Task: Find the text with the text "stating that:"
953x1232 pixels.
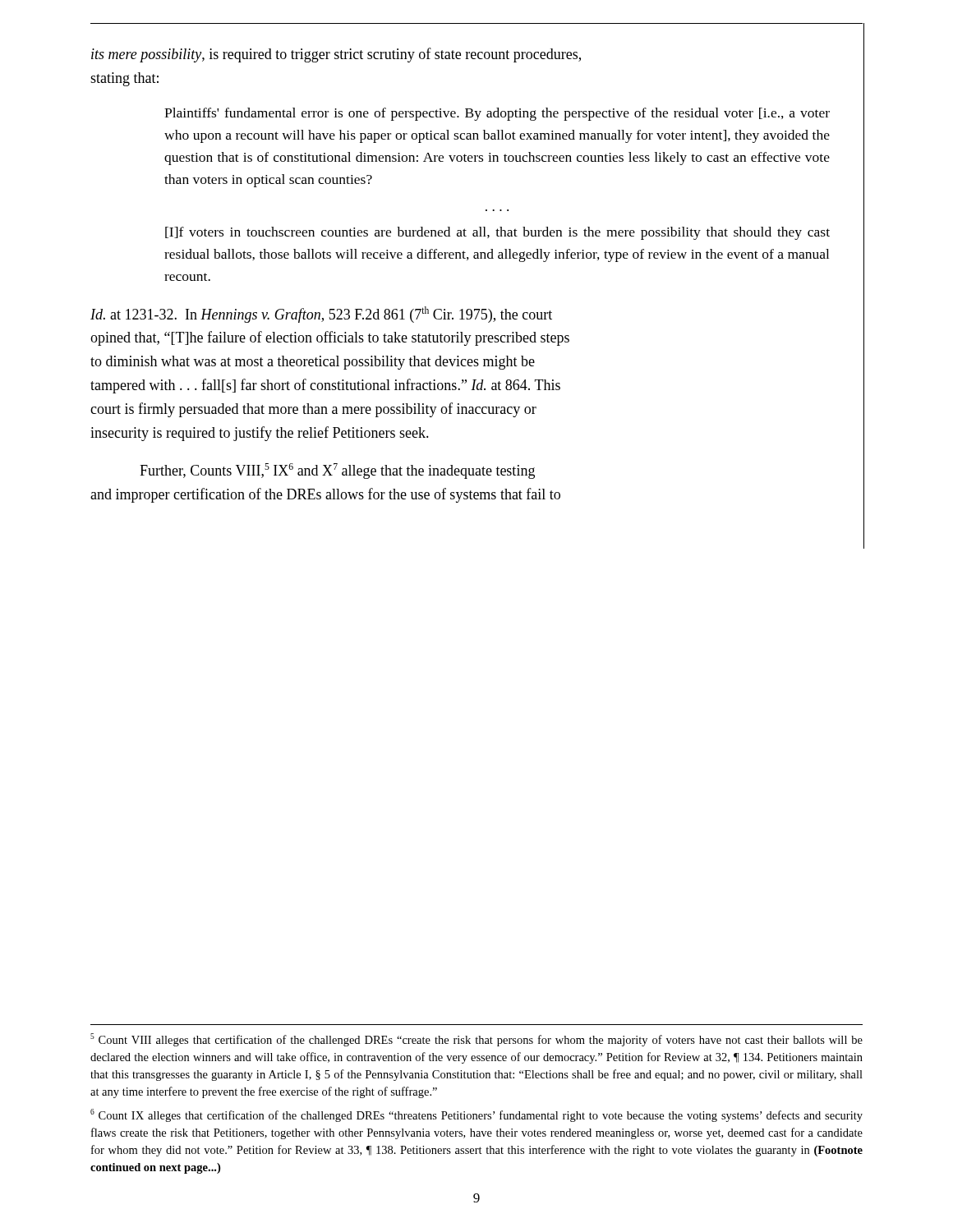Action: coord(125,78)
